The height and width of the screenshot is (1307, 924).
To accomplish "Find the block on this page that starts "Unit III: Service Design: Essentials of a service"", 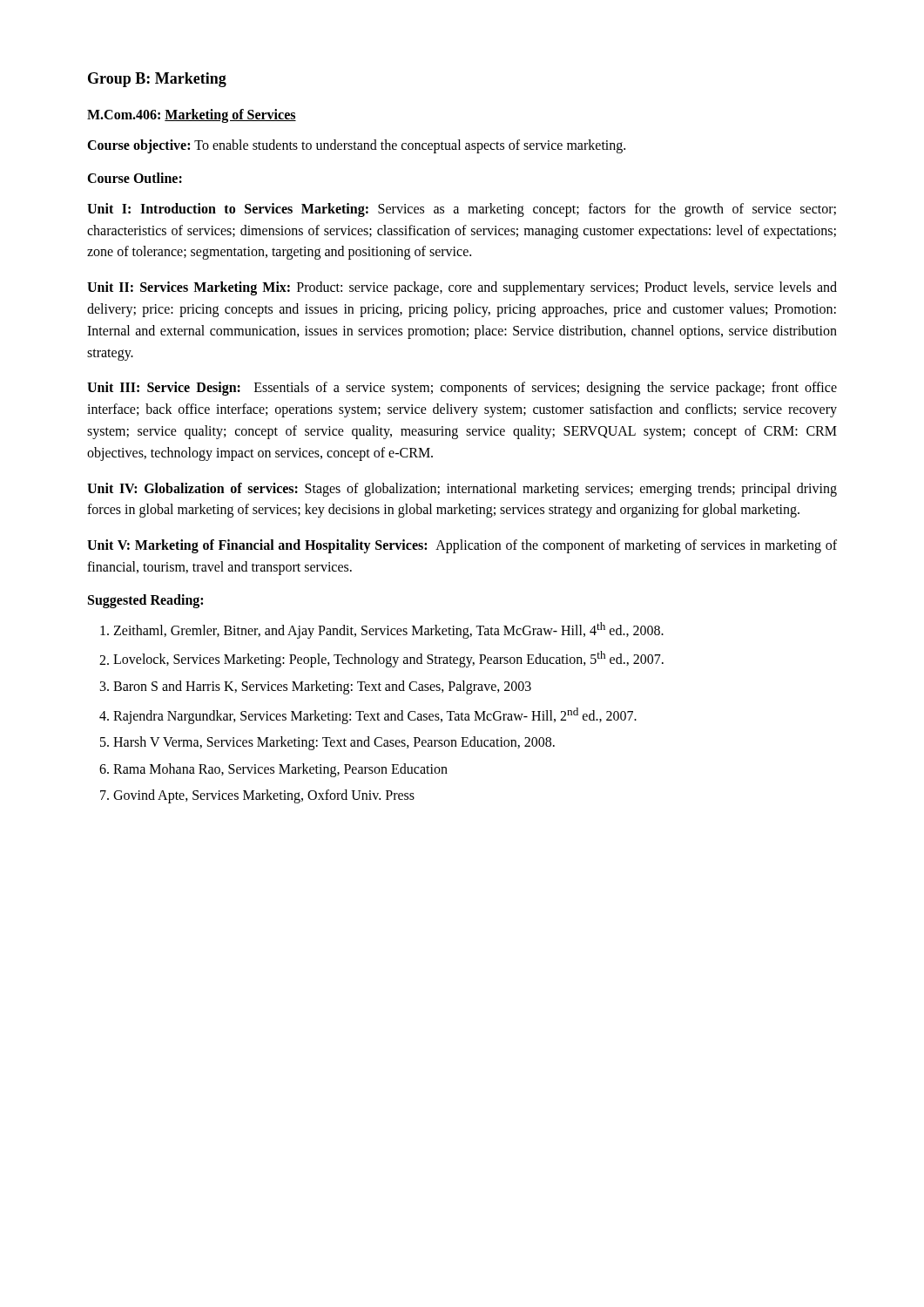I will pos(462,420).
